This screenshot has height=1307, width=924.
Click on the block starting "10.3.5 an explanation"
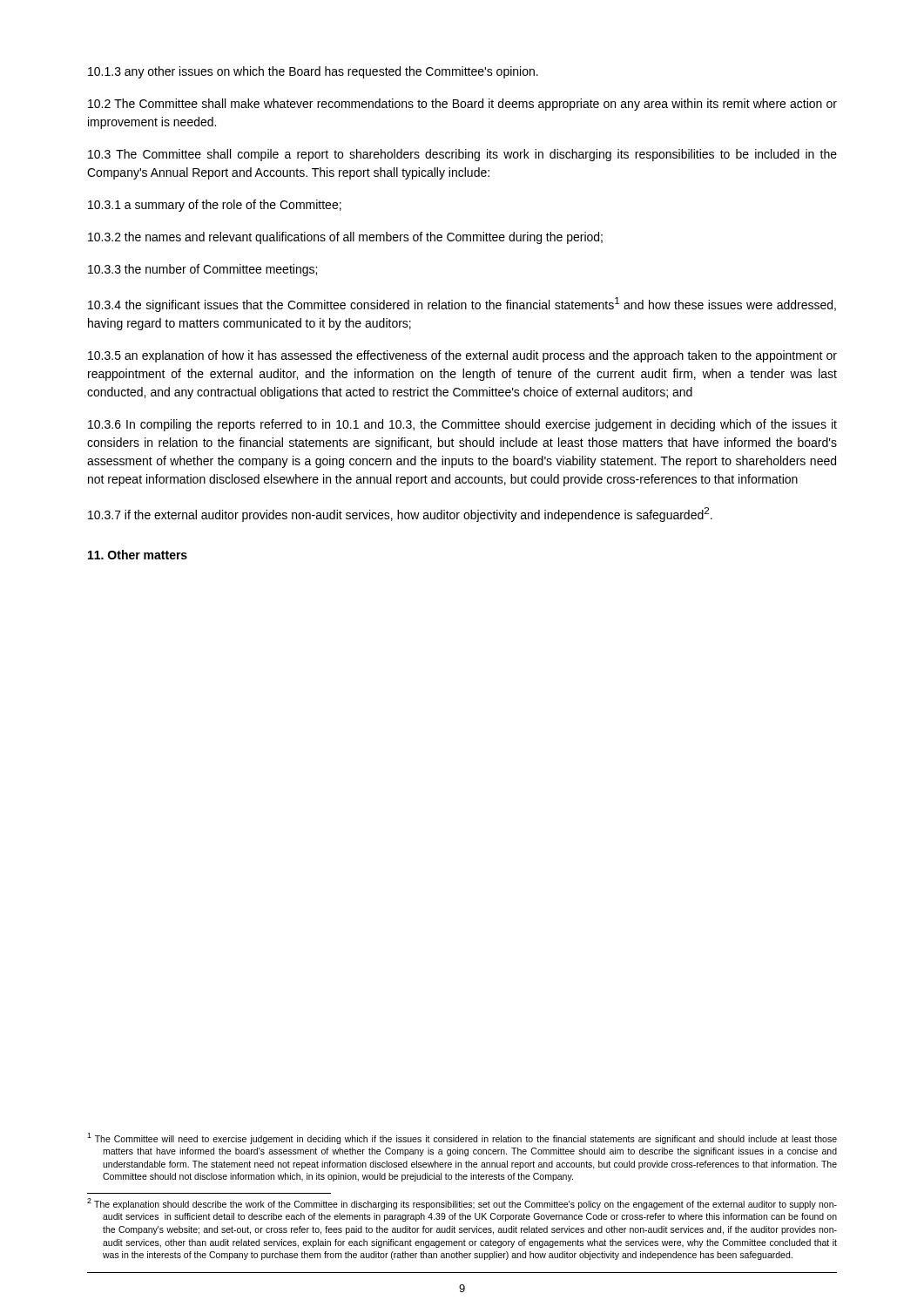[x=462, y=373]
